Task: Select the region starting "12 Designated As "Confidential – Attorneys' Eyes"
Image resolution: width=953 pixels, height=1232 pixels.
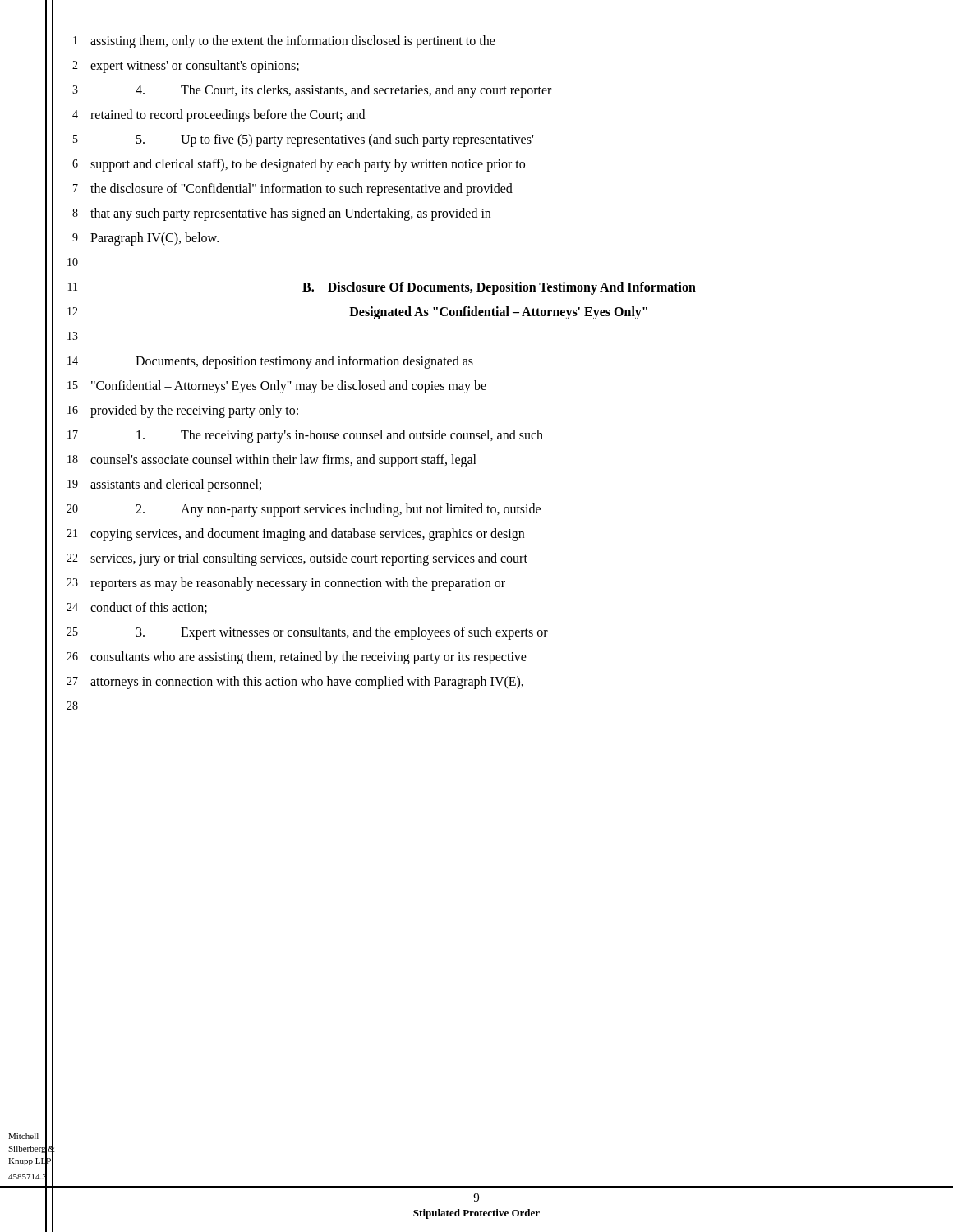Action: [x=499, y=312]
